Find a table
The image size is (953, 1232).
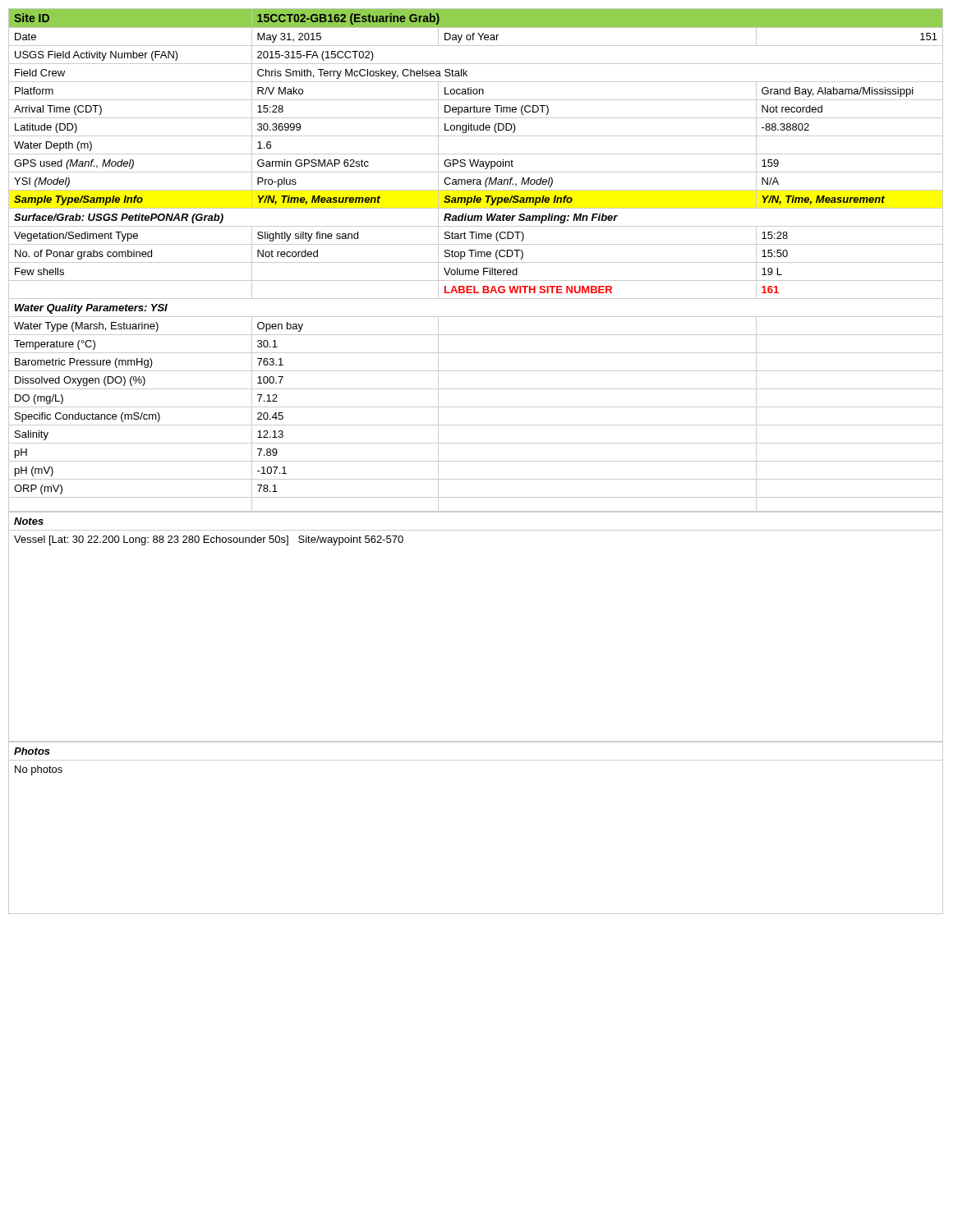(x=476, y=260)
